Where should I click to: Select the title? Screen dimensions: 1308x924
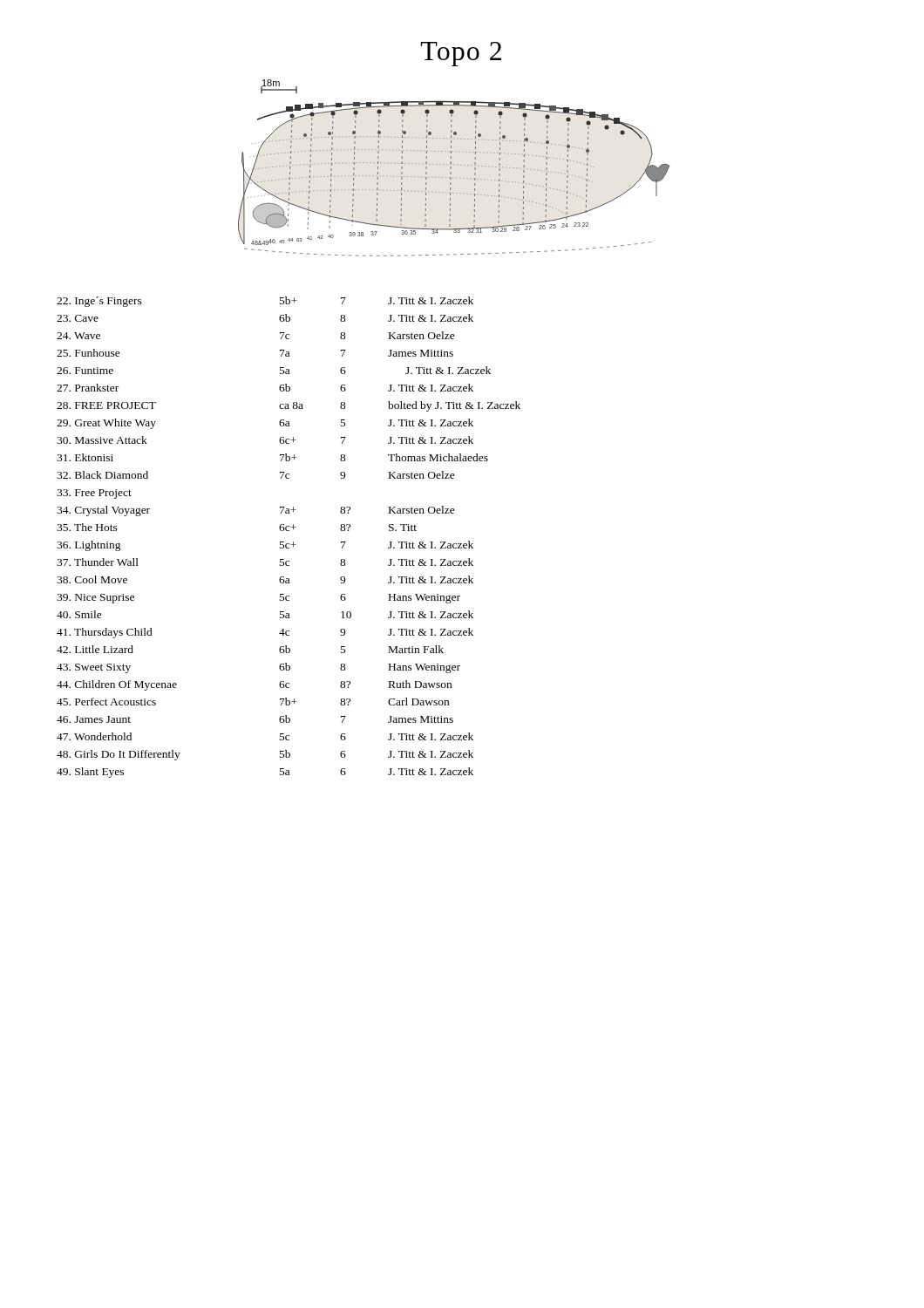pos(462,51)
